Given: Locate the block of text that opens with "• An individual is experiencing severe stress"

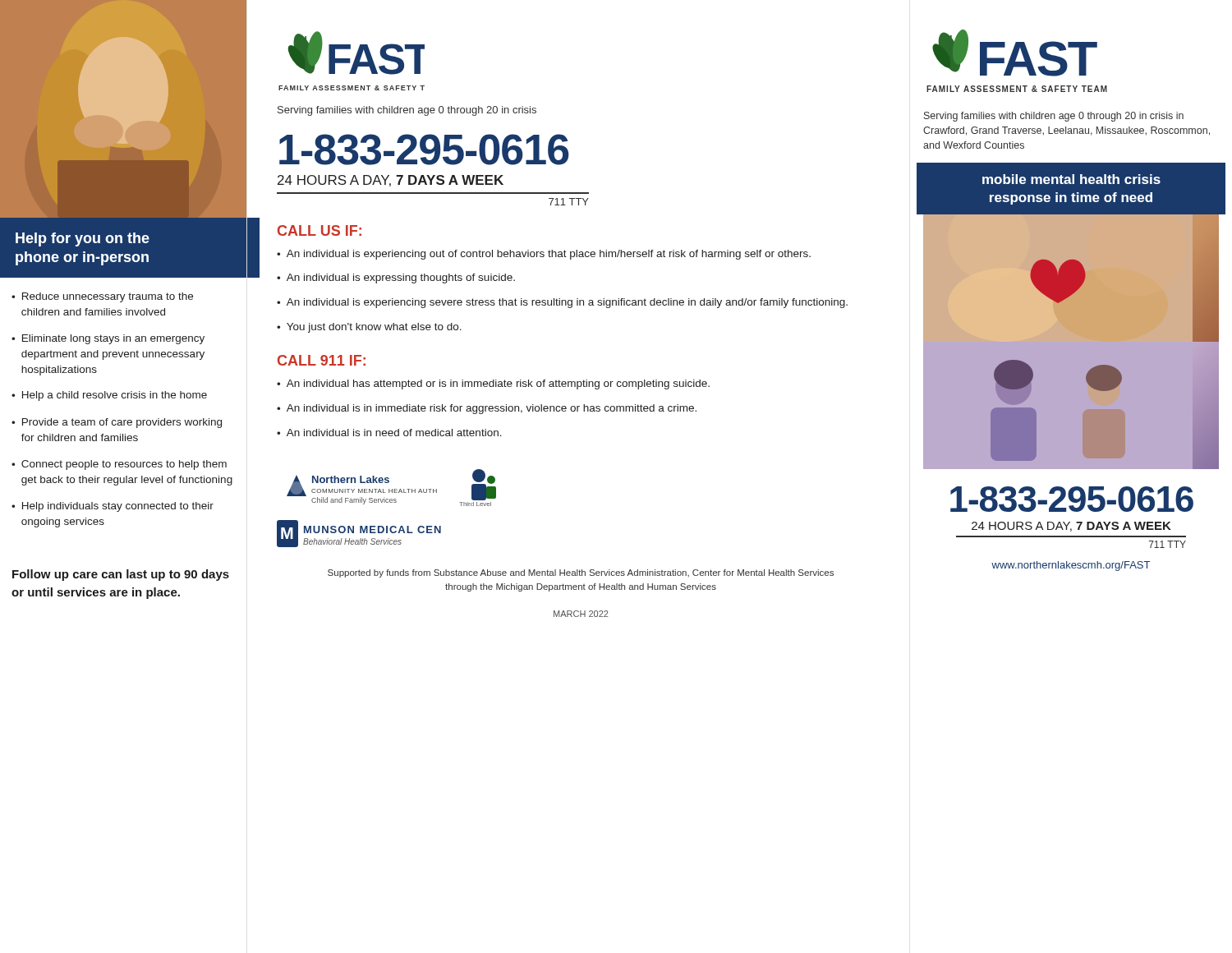Looking at the screenshot, I should (563, 303).
